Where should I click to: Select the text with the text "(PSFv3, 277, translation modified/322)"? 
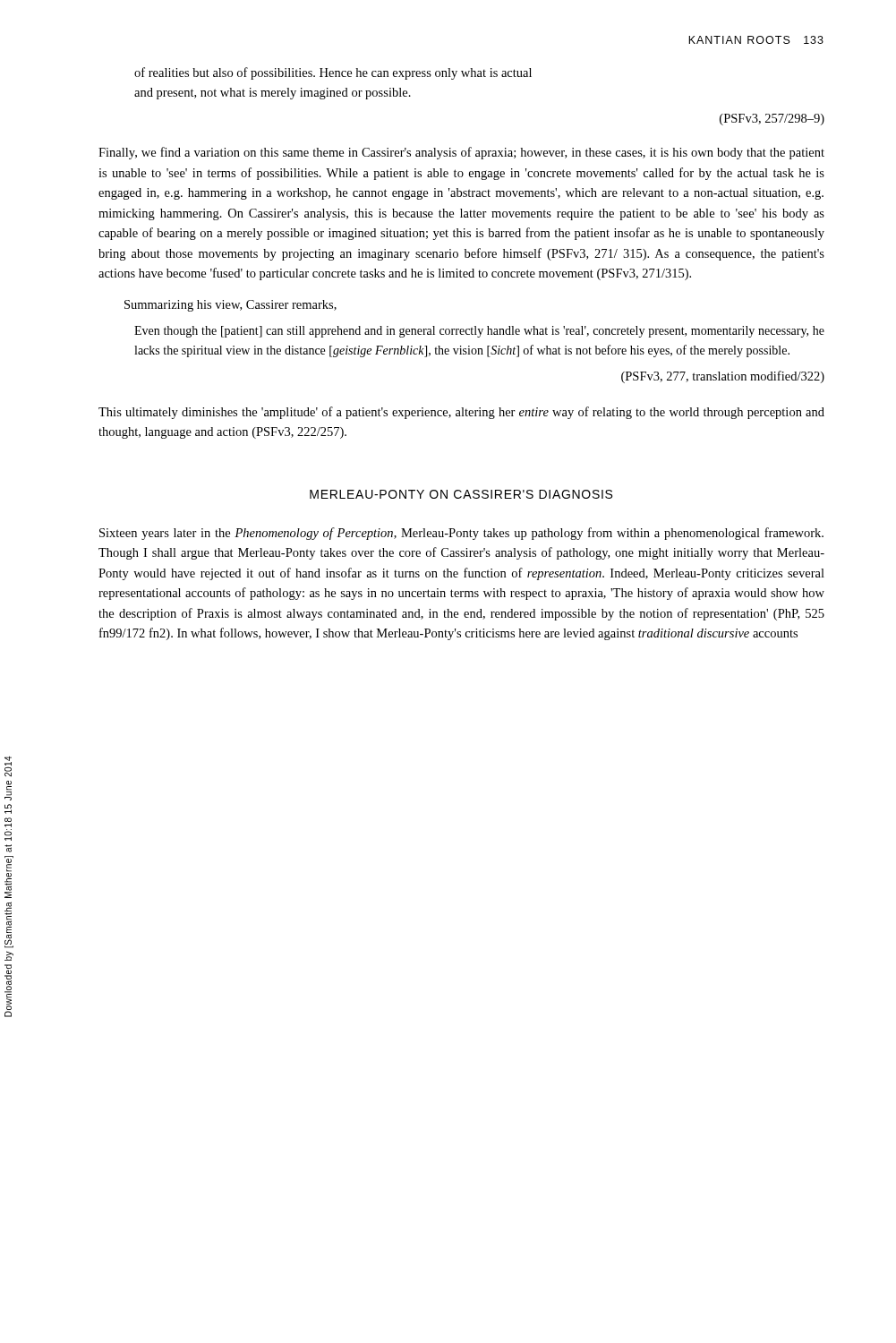723,376
